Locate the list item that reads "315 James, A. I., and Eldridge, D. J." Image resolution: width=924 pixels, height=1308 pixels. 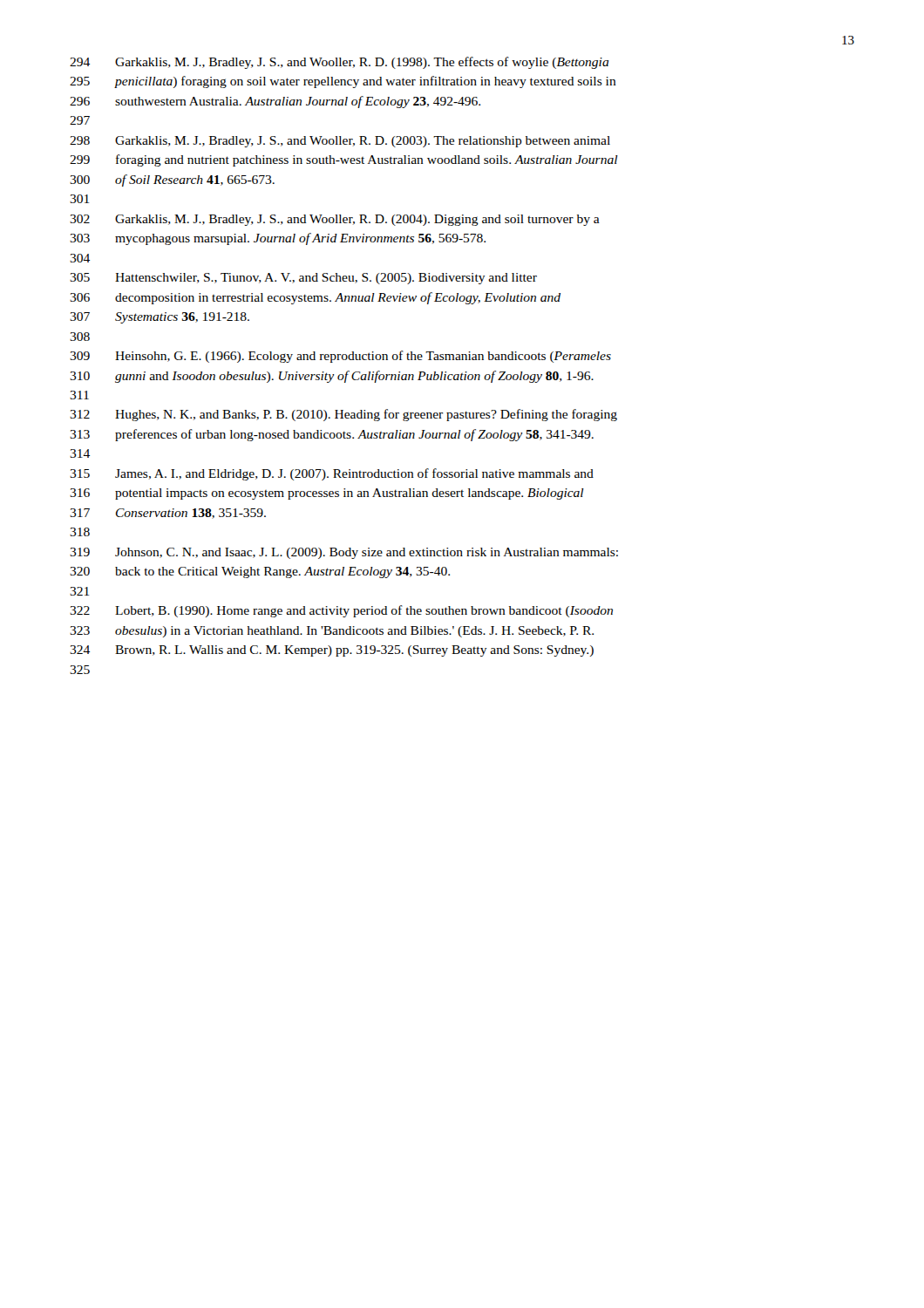(x=462, y=474)
